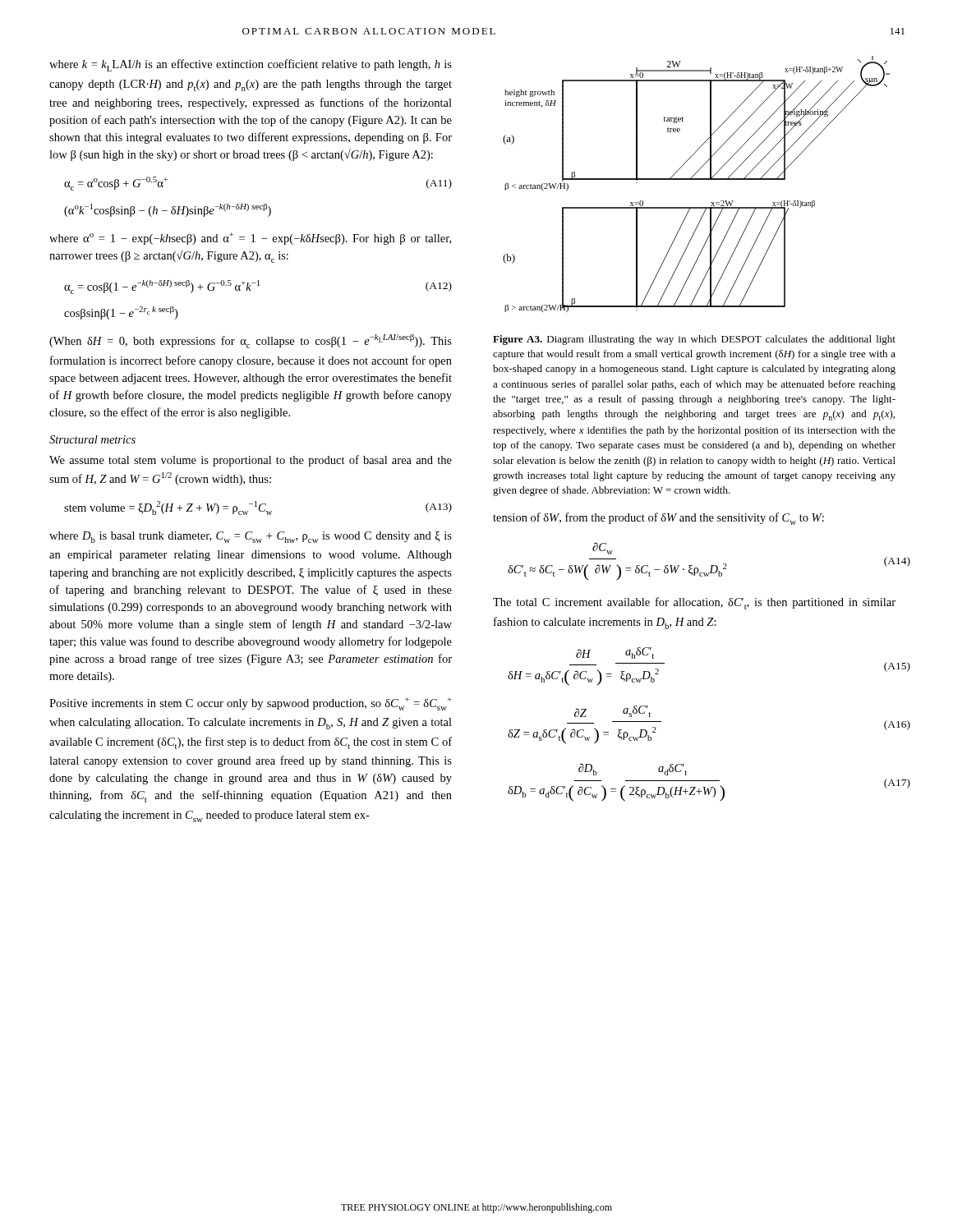The width and height of the screenshot is (953, 1232).
Task: Where does it say "δDb = adδC′t(∂Db∂Cw) = (adδC′t2ξρcwDb(H+Z+W)) (A17)"?
Action: tap(709, 783)
